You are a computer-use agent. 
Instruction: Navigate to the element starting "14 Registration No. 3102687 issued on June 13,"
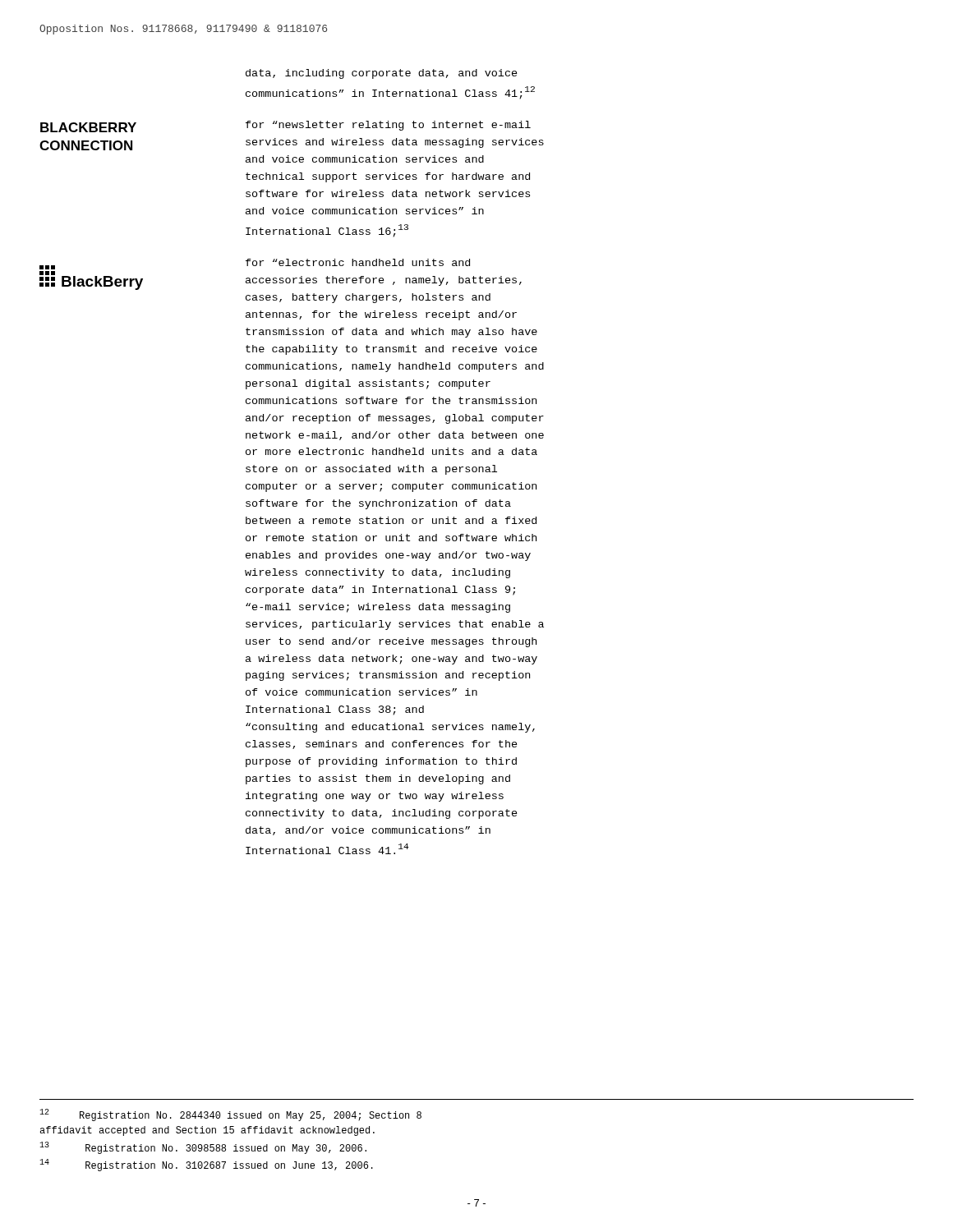(x=207, y=1165)
